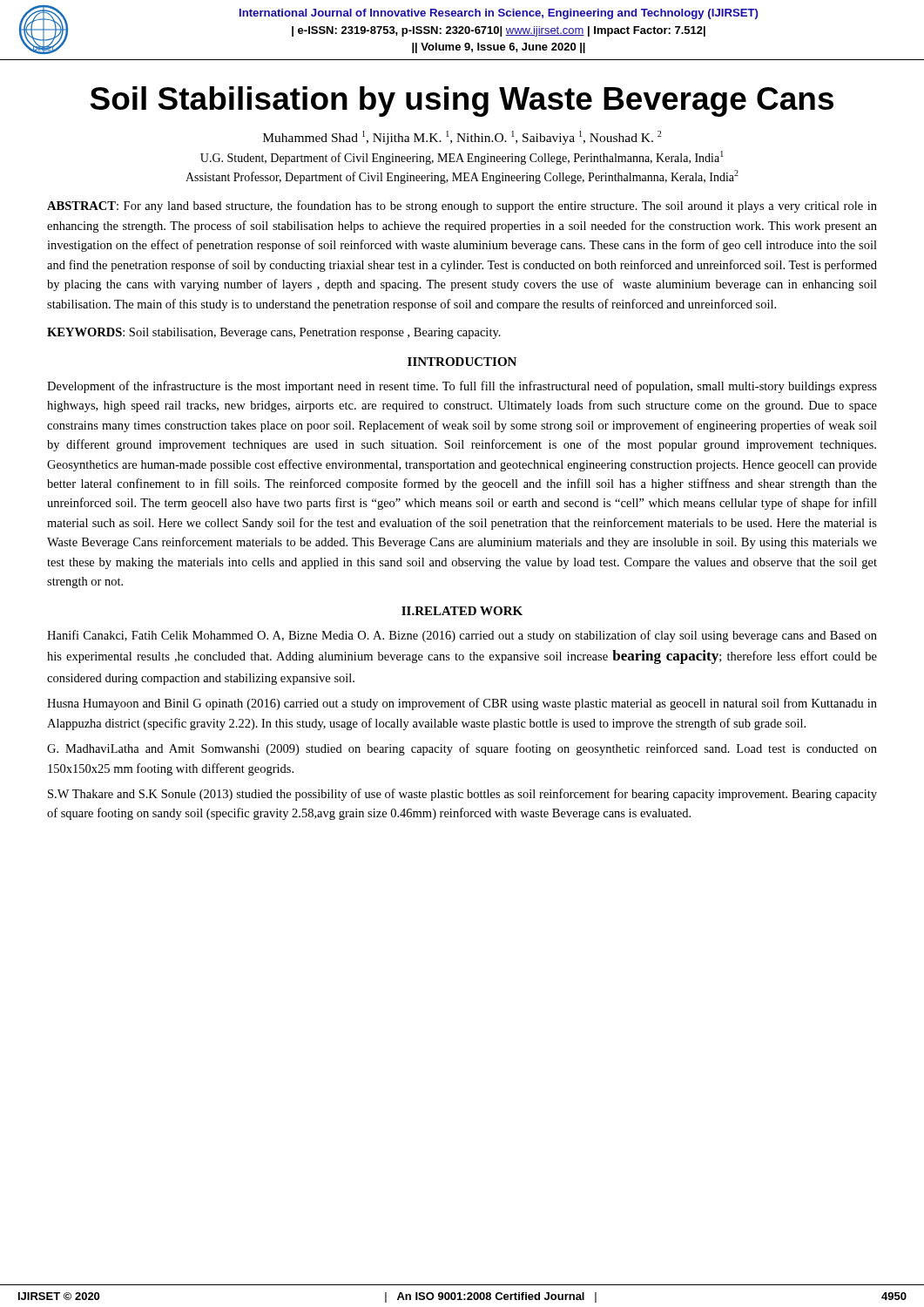Viewport: 924px width, 1307px height.
Task: Point to the text starting "Hanifi Canakci, Fatih Celik"
Action: 462,656
